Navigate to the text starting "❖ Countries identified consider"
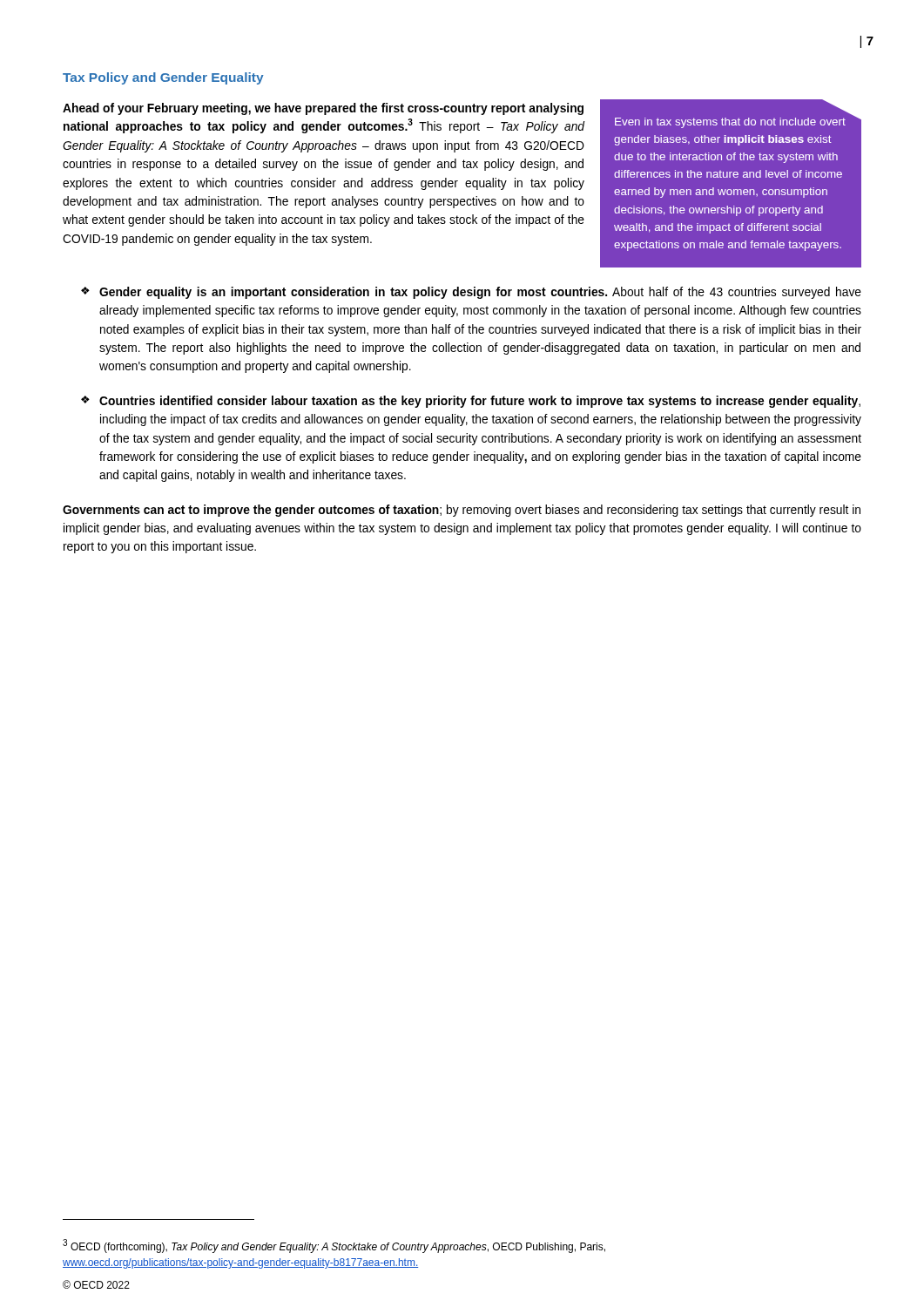The image size is (924, 1307). click(471, 438)
